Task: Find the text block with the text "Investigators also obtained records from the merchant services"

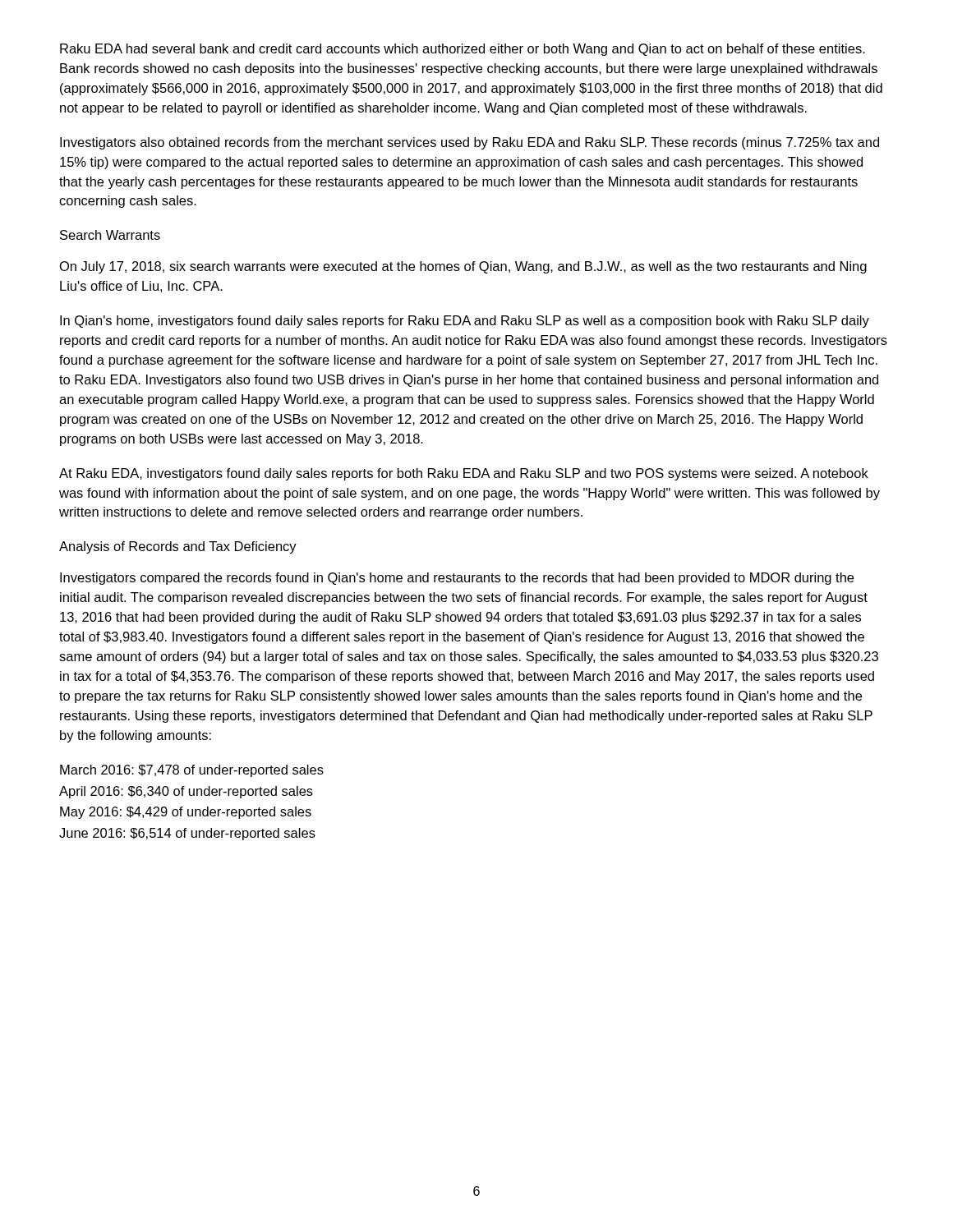Action: click(x=470, y=171)
